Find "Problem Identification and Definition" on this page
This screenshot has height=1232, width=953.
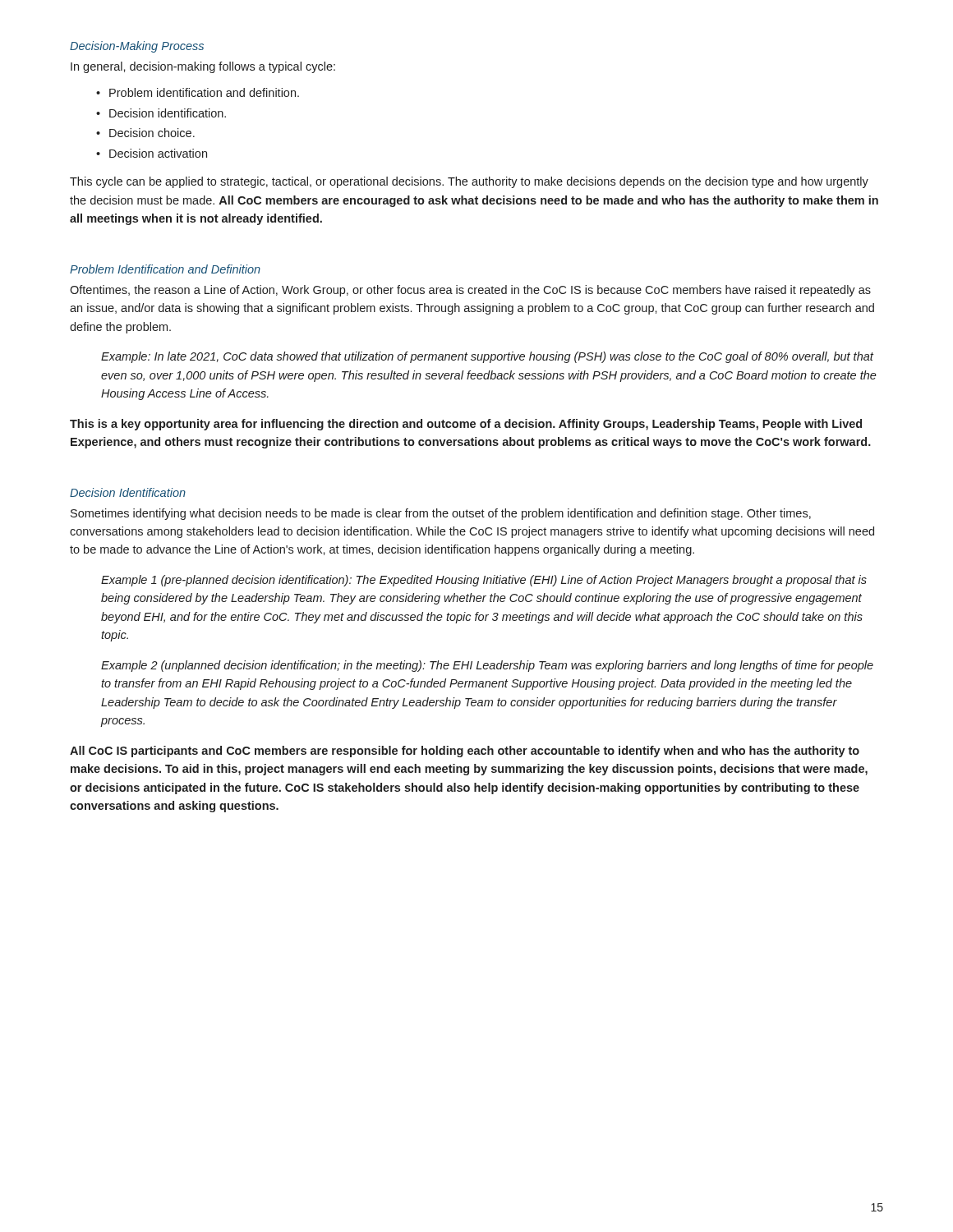point(165,269)
